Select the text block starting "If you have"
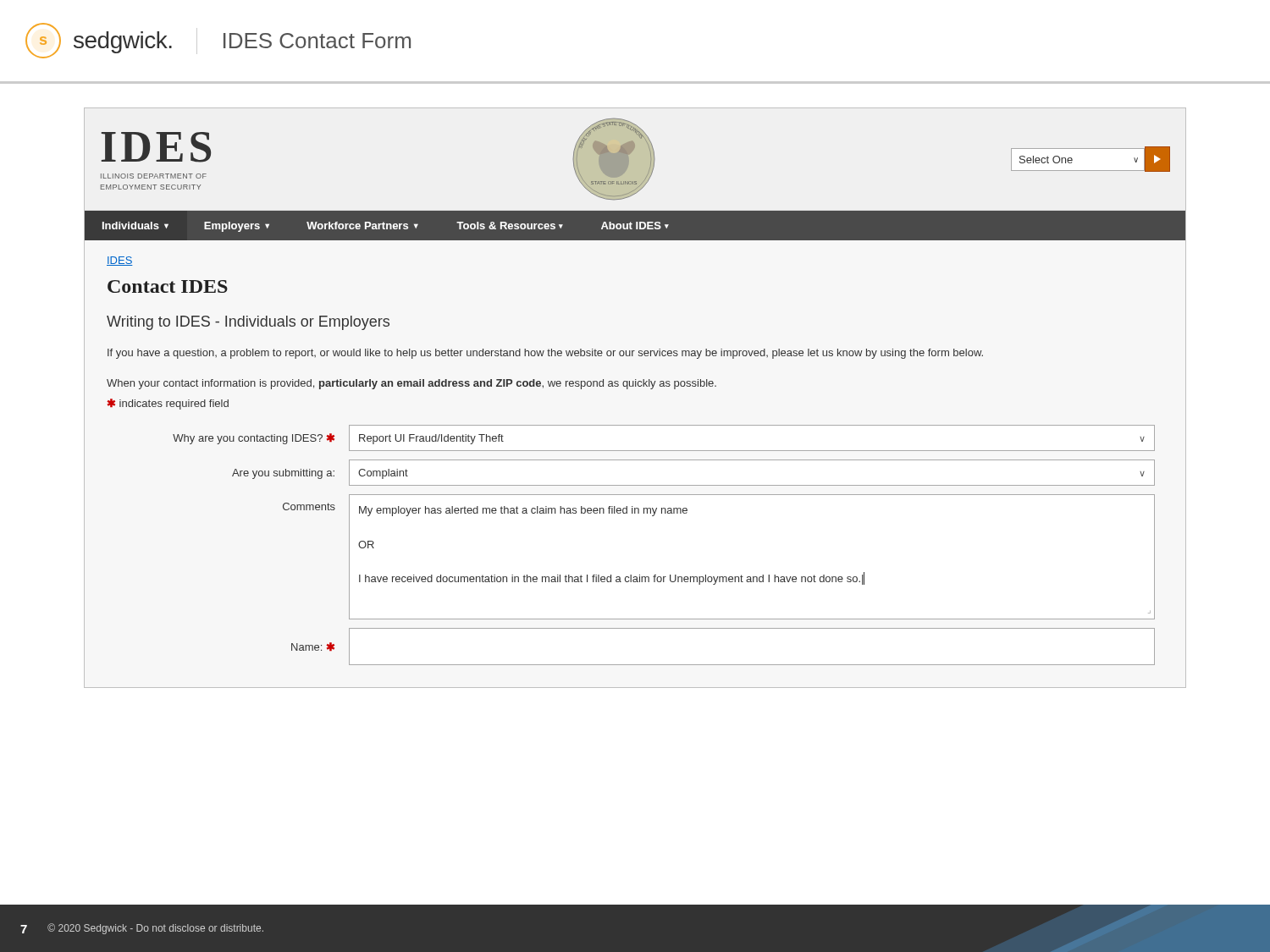 coord(545,352)
